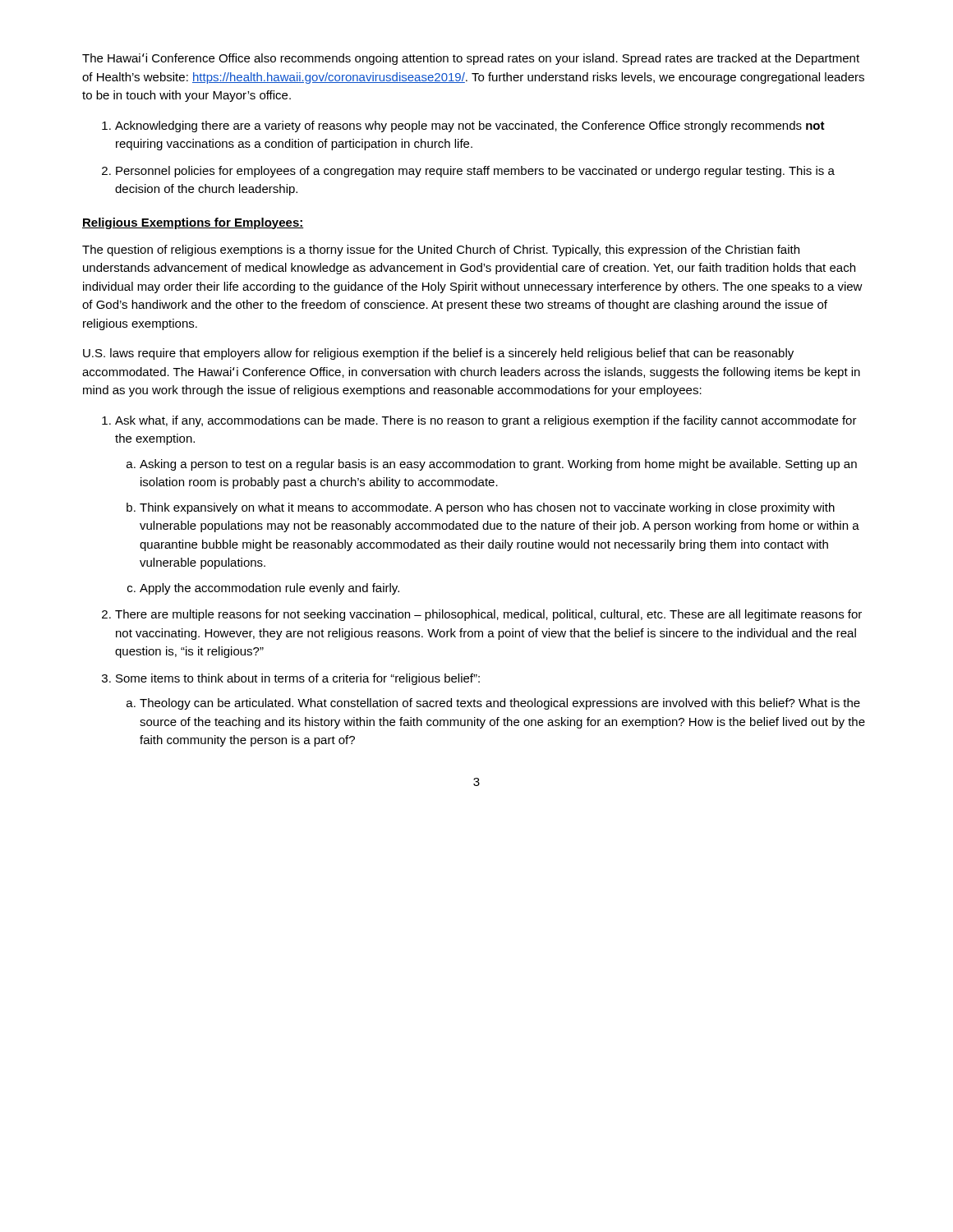Select the list item that says "Some items to think about in terms"

493,710
